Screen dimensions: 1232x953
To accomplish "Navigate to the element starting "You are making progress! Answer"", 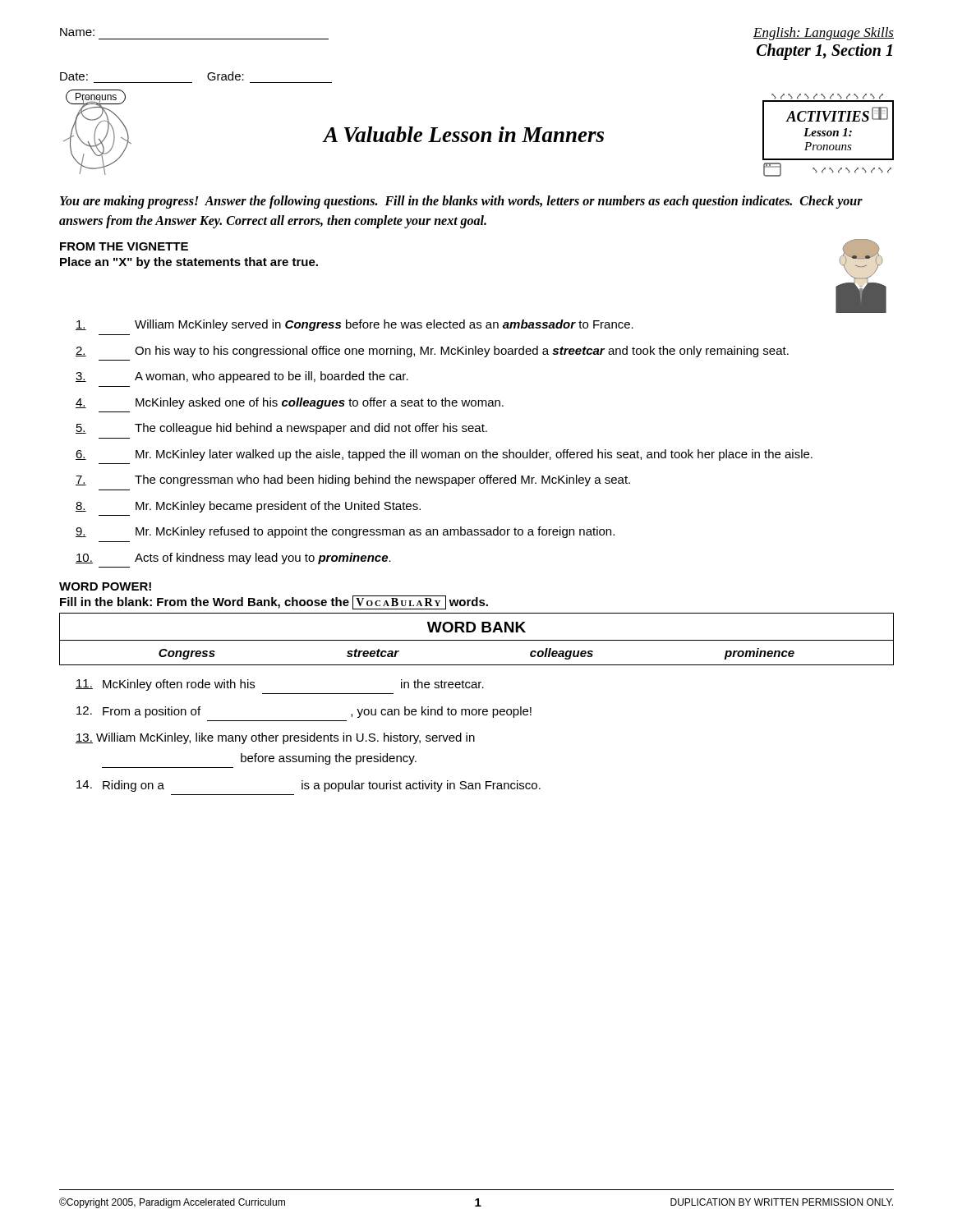I will click(461, 211).
